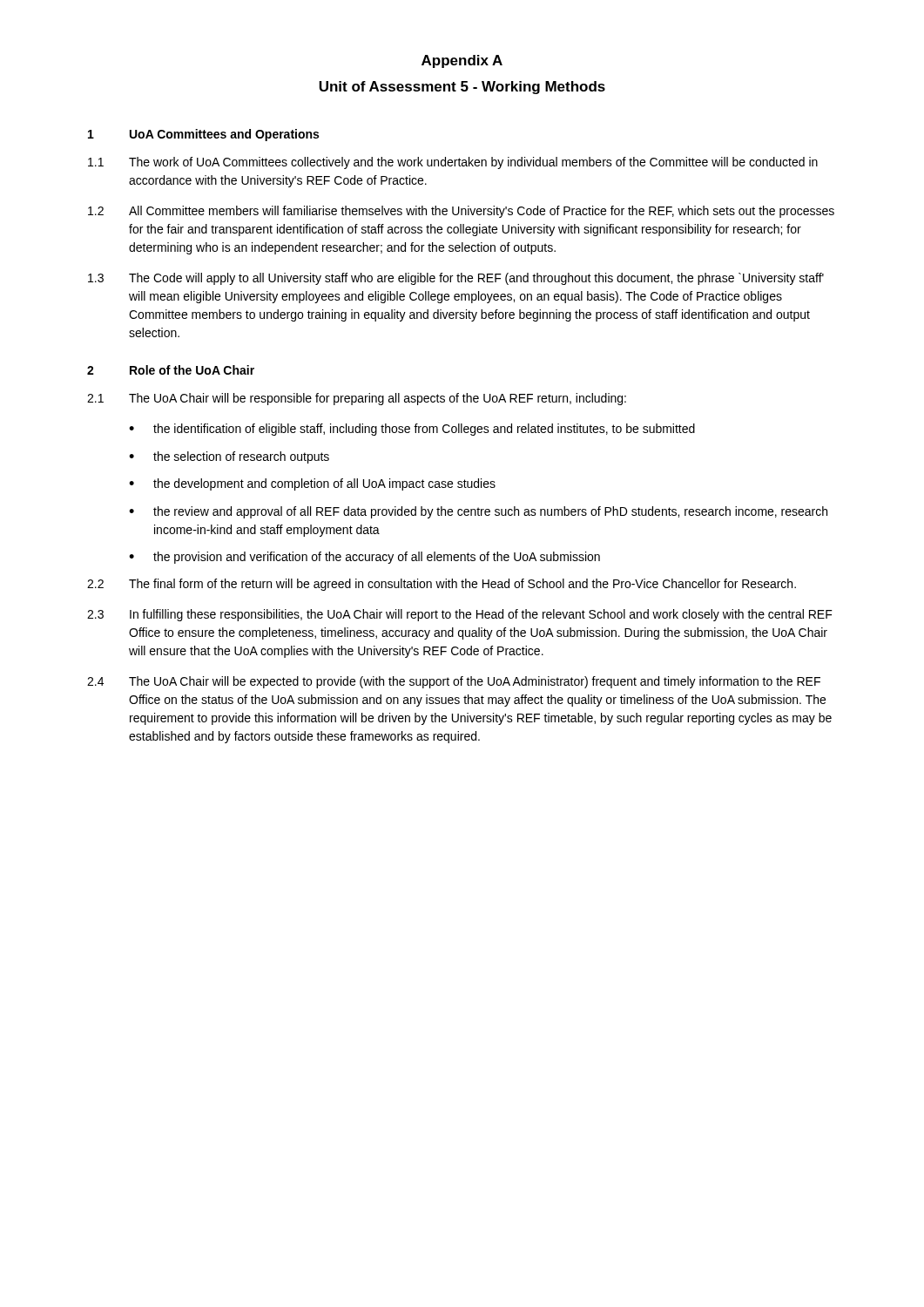This screenshot has height=1307, width=924.
Task: Click on the passage starting "• the development"
Action: pos(483,485)
